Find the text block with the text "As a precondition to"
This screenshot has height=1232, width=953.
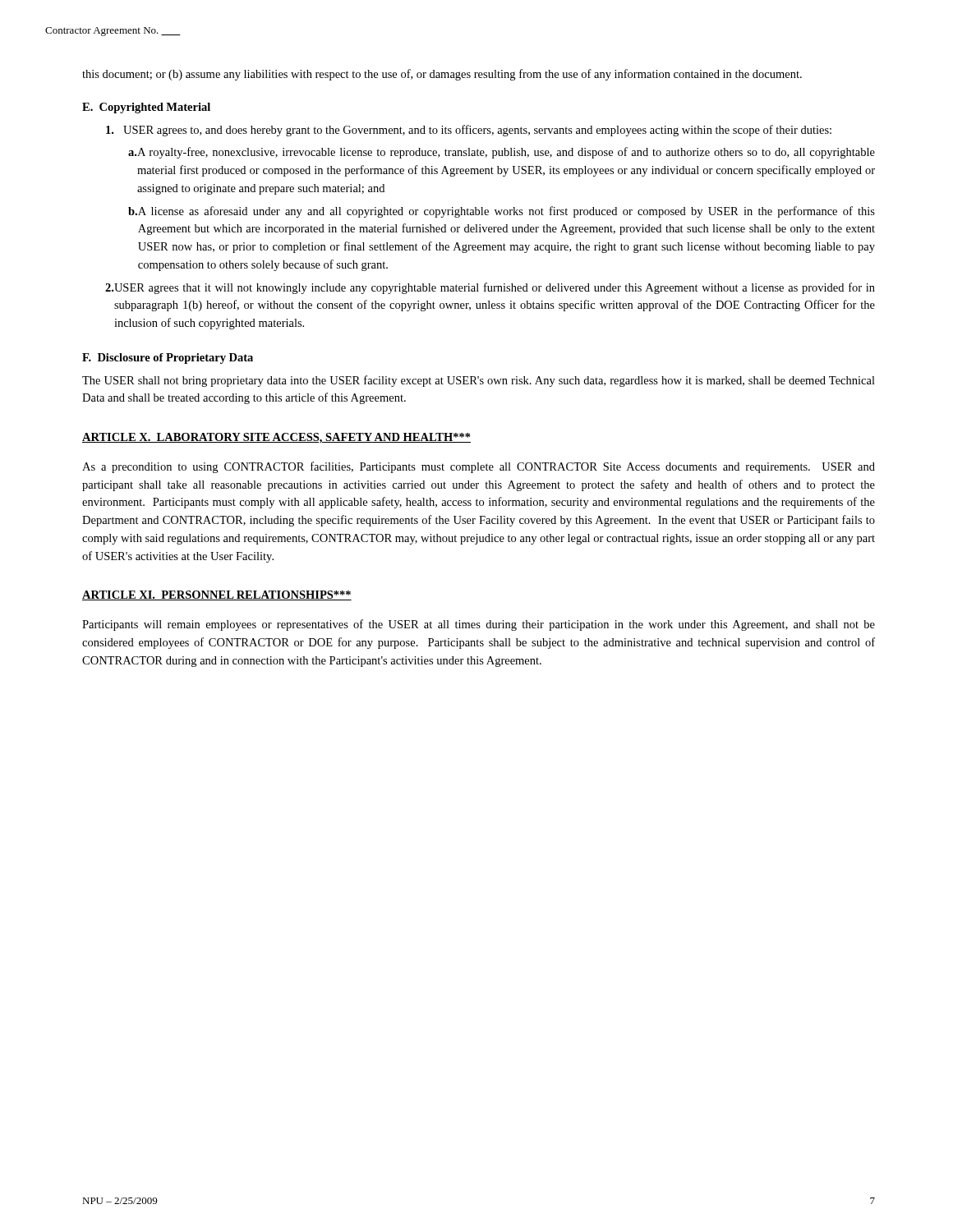479,511
